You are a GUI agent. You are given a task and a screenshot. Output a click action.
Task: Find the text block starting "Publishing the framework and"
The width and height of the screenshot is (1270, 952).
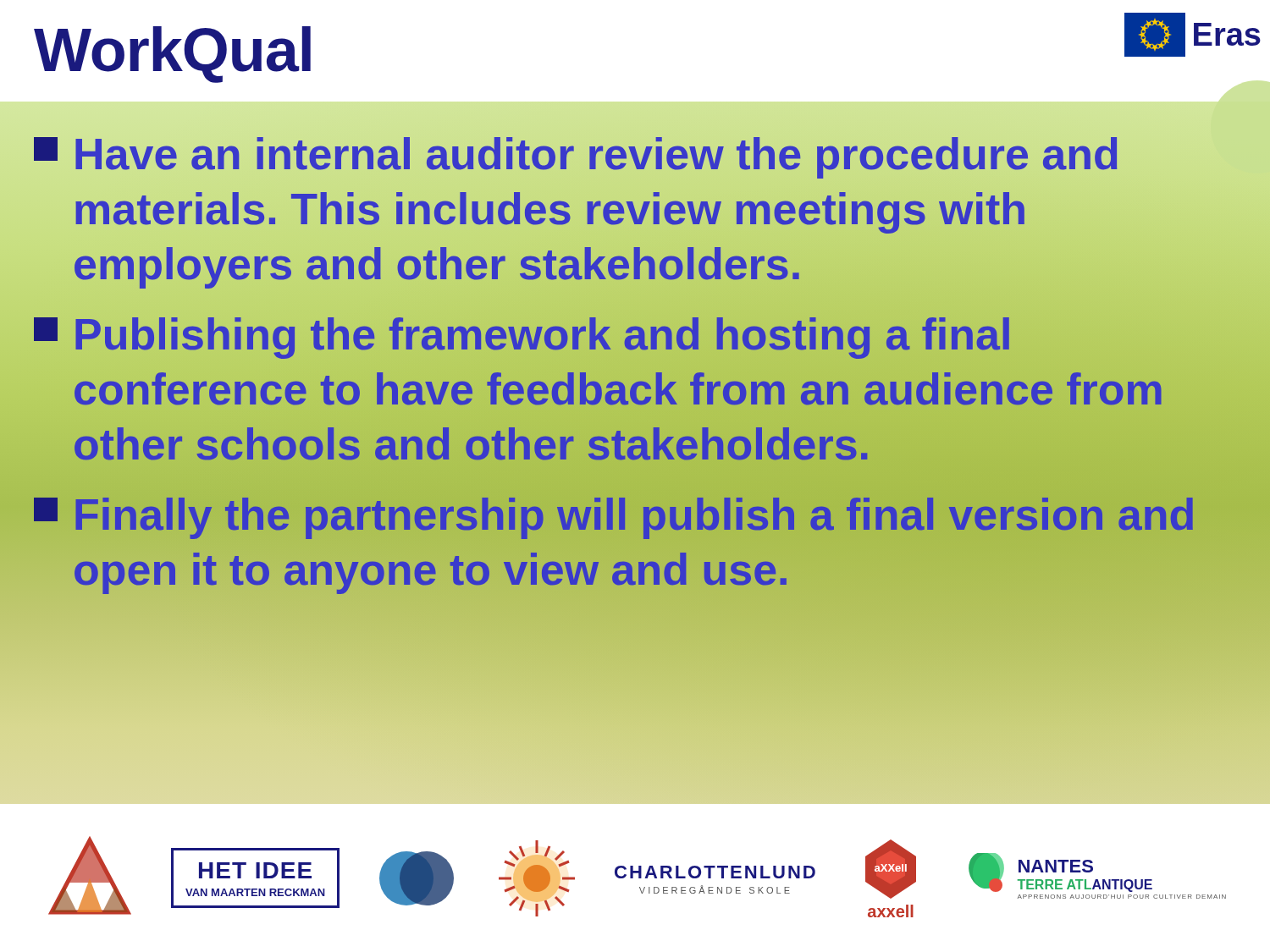(x=639, y=390)
